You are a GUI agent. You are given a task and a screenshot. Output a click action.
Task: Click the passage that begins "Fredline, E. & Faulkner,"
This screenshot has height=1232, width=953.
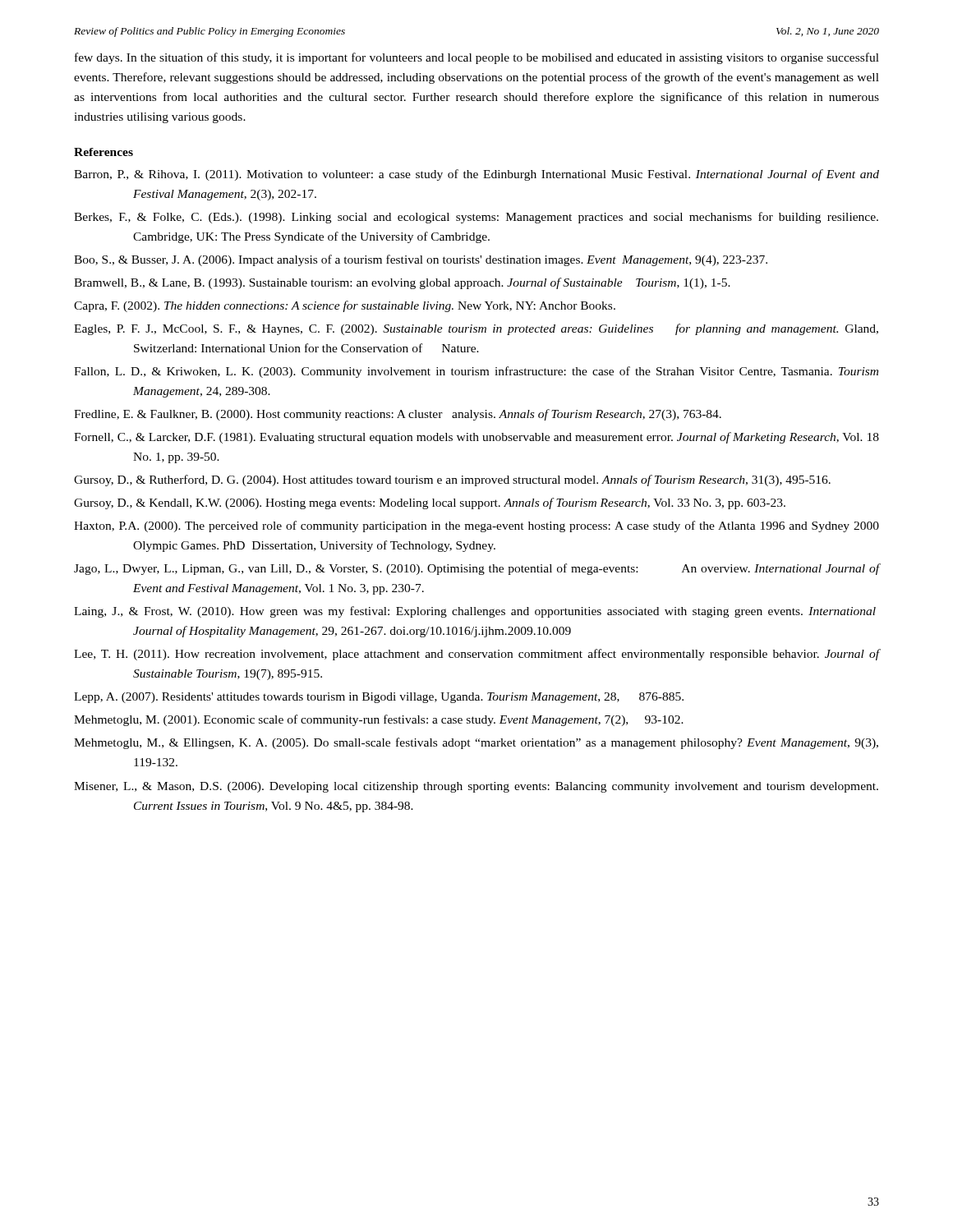pyautogui.click(x=398, y=414)
